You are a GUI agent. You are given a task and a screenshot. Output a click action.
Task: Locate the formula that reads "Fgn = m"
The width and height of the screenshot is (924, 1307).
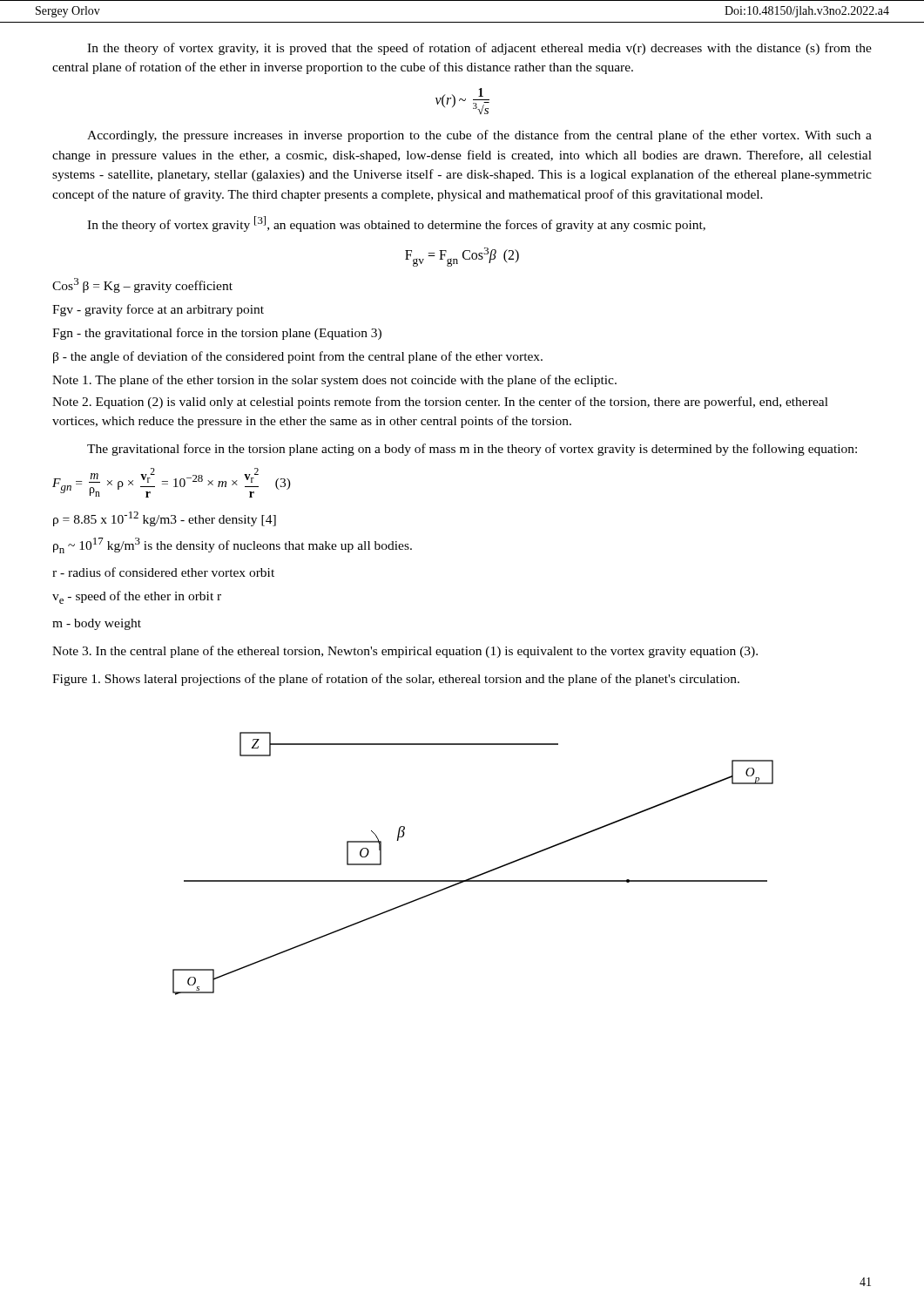click(x=171, y=484)
